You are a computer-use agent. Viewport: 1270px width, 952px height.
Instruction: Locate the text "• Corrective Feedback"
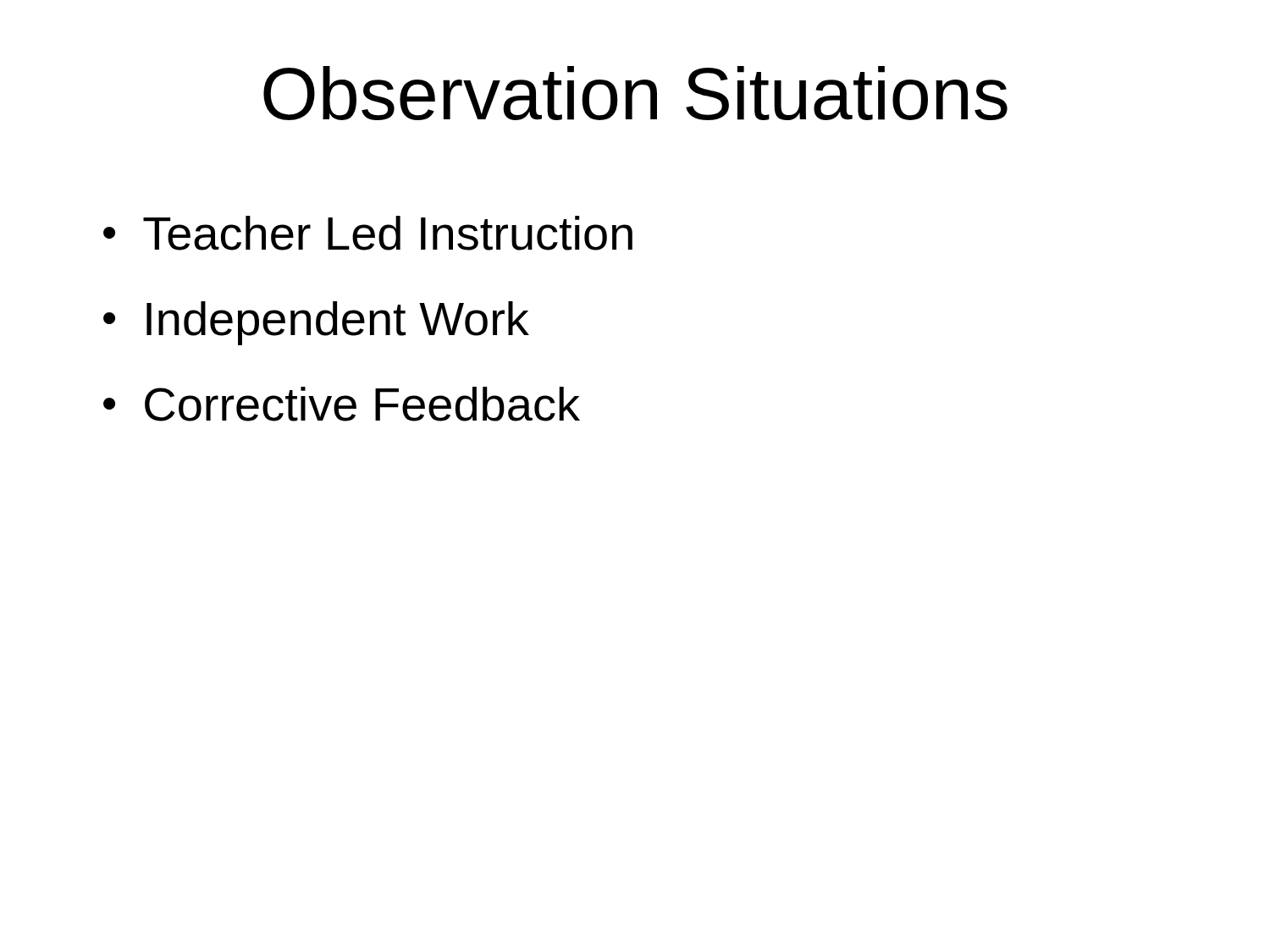(341, 404)
